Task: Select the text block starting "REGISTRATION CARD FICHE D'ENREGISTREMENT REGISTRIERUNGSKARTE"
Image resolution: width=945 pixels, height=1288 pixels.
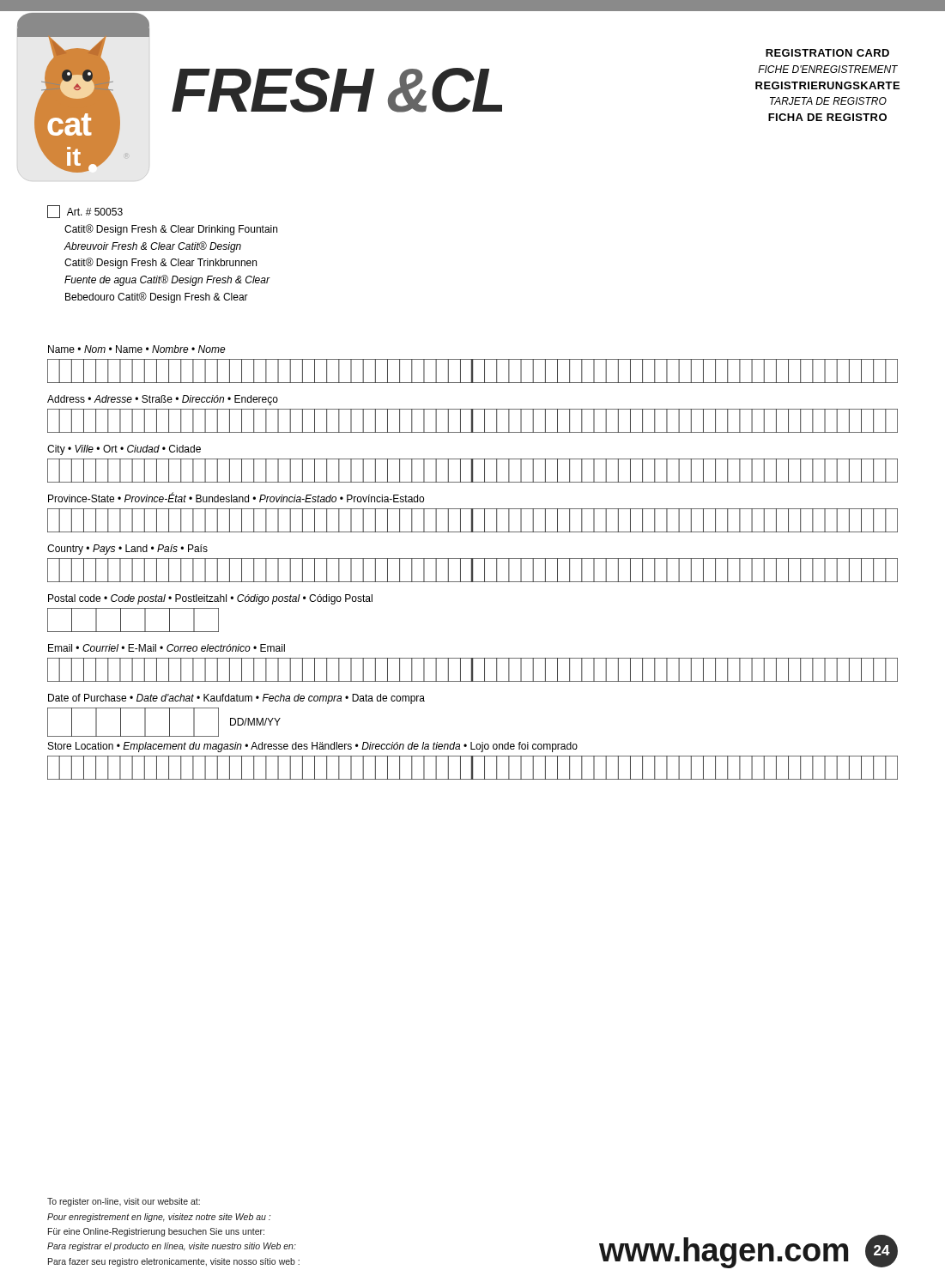Action: (828, 85)
